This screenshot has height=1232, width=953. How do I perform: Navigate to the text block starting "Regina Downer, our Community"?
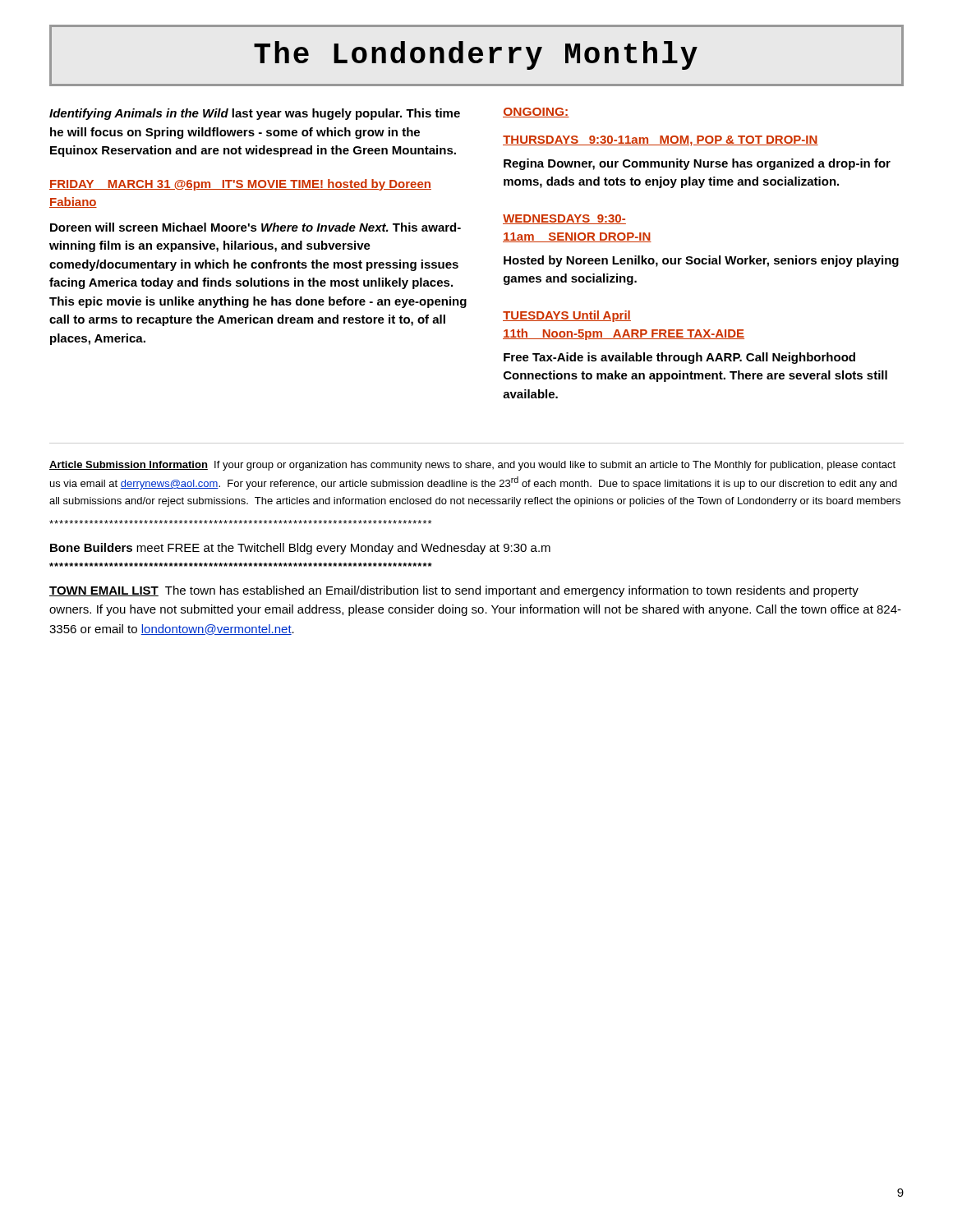point(697,172)
